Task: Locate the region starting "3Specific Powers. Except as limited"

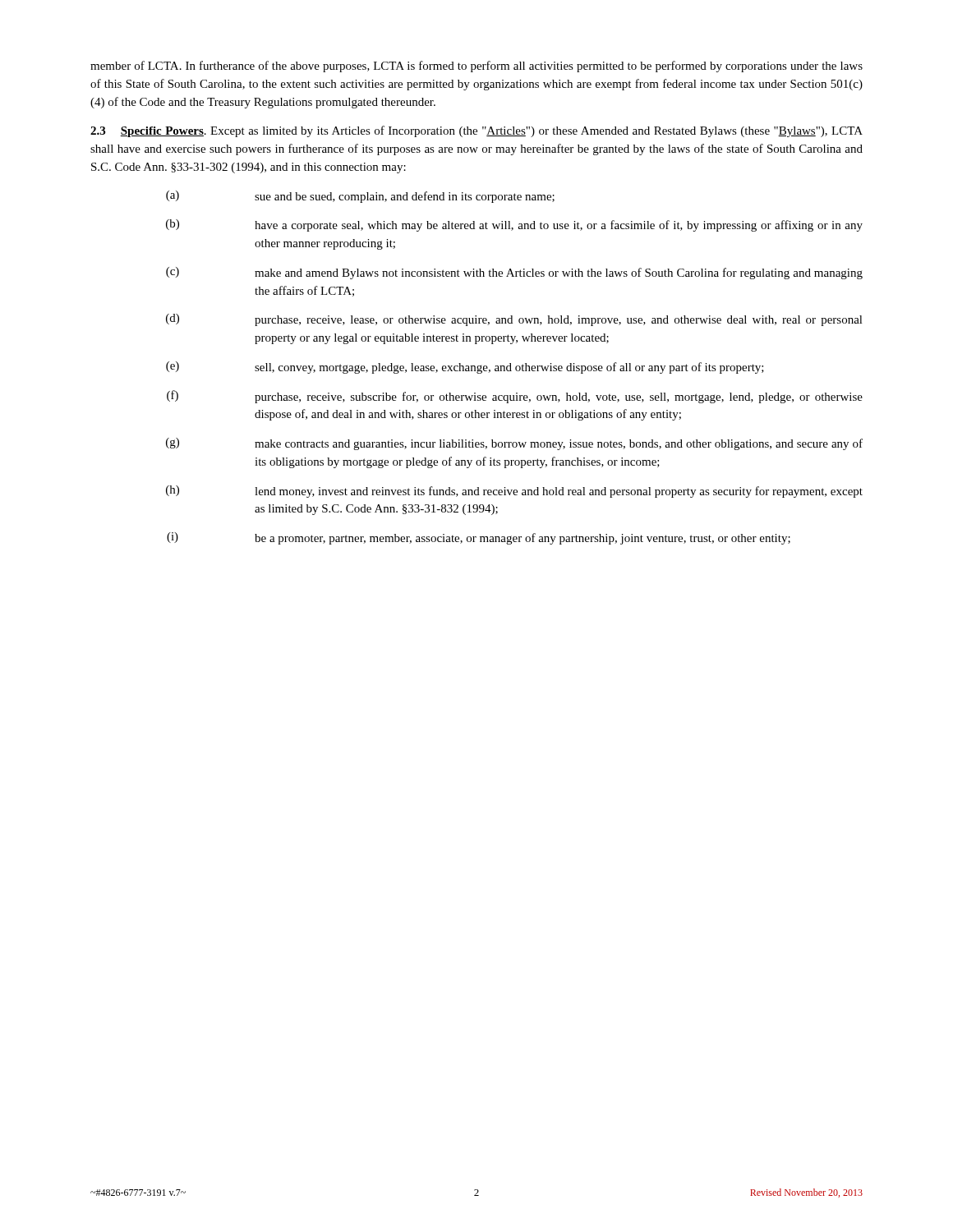Action: pos(476,149)
